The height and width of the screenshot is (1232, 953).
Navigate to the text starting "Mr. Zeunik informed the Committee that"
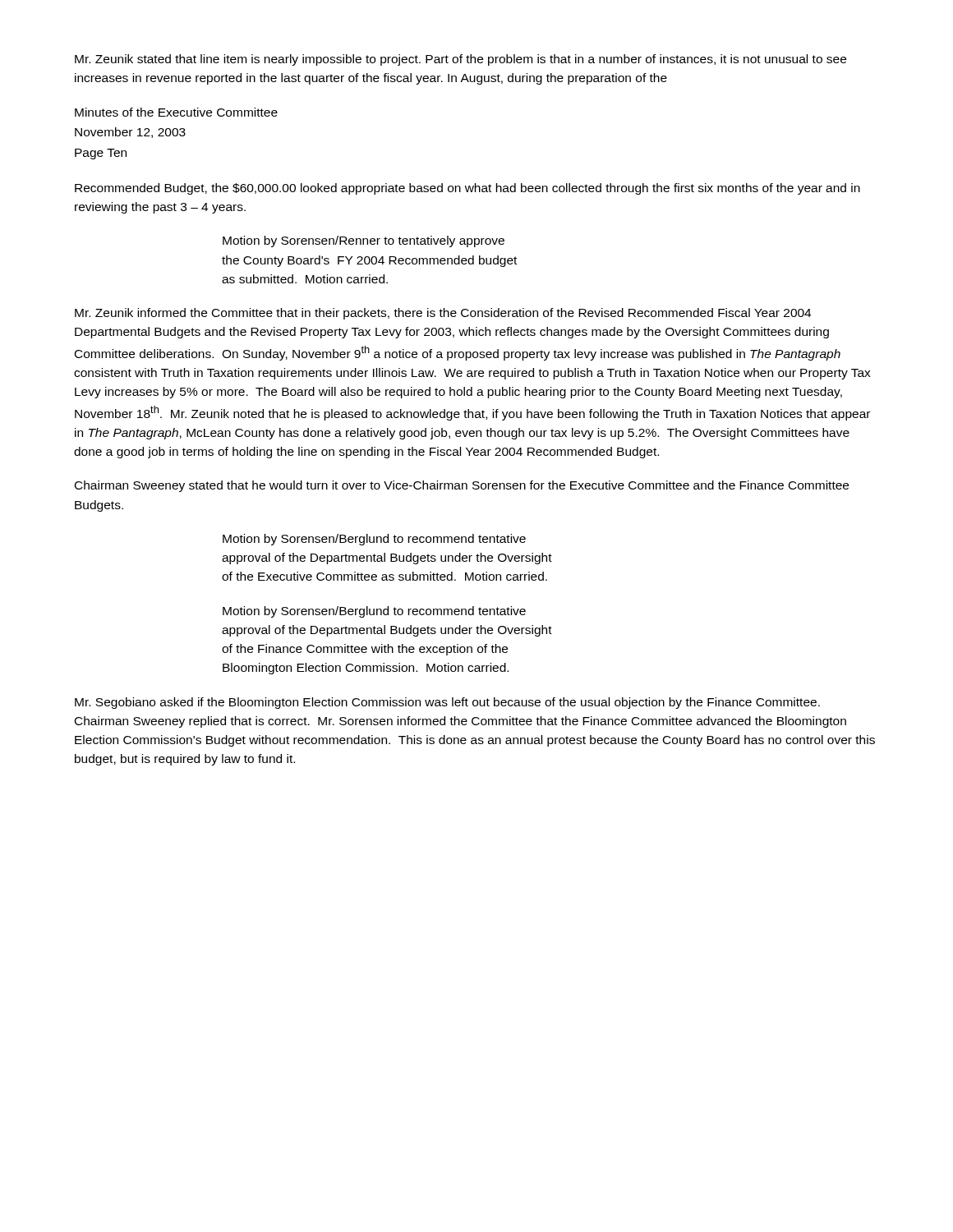click(x=472, y=382)
